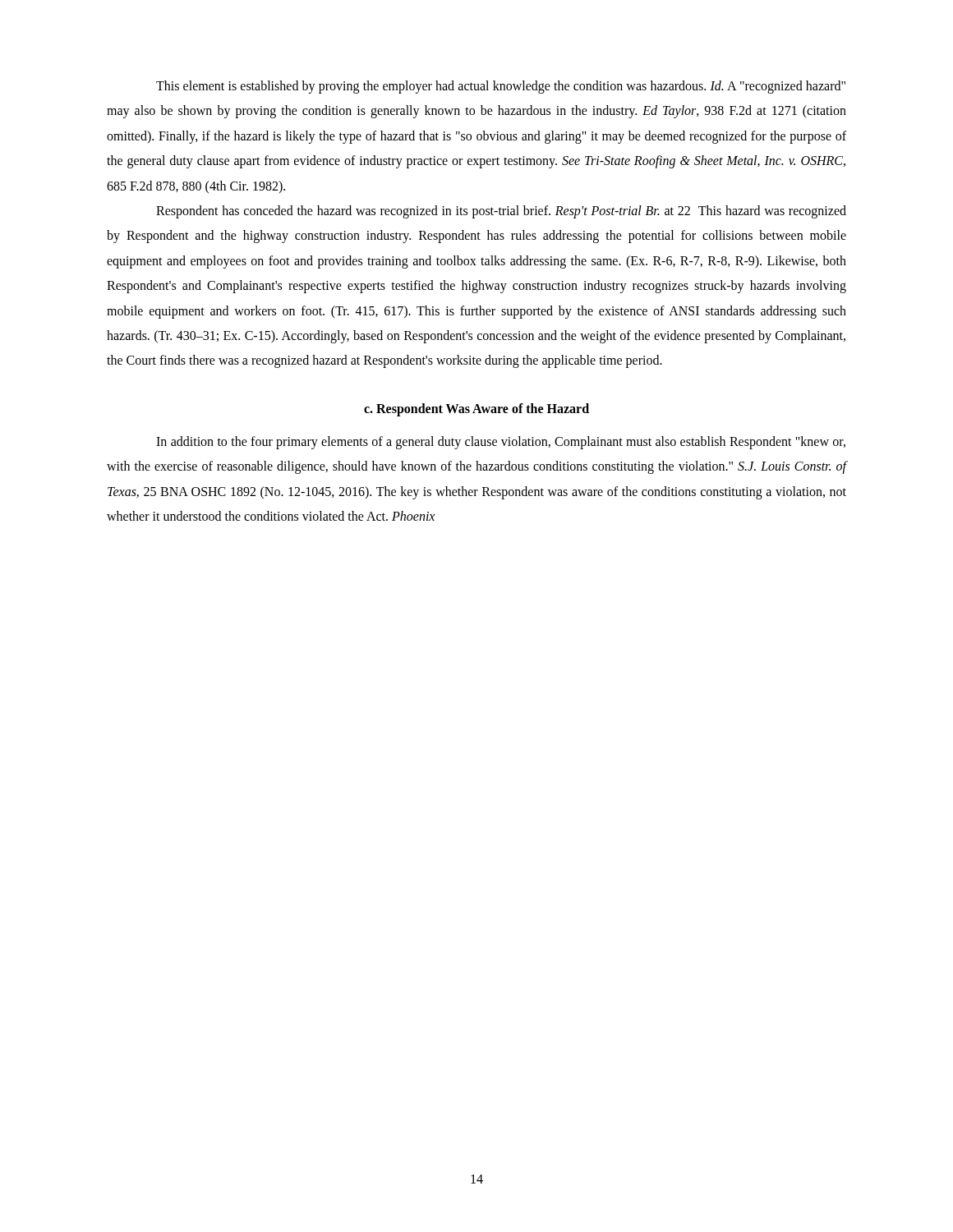Select the region starting "This element is established by proving"
The height and width of the screenshot is (1232, 953).
[476, 136]
